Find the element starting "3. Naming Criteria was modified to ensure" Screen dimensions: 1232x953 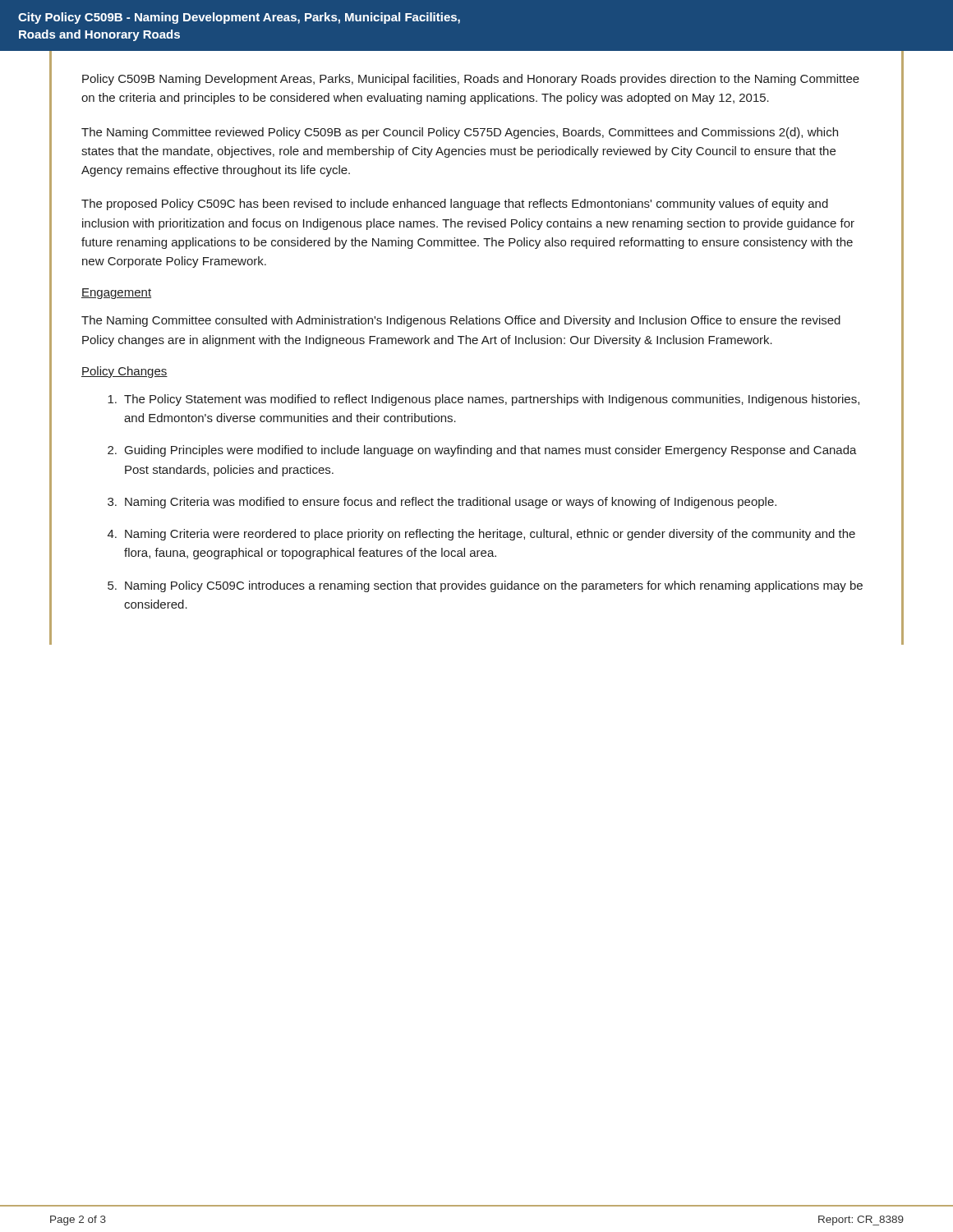(476, 501)
